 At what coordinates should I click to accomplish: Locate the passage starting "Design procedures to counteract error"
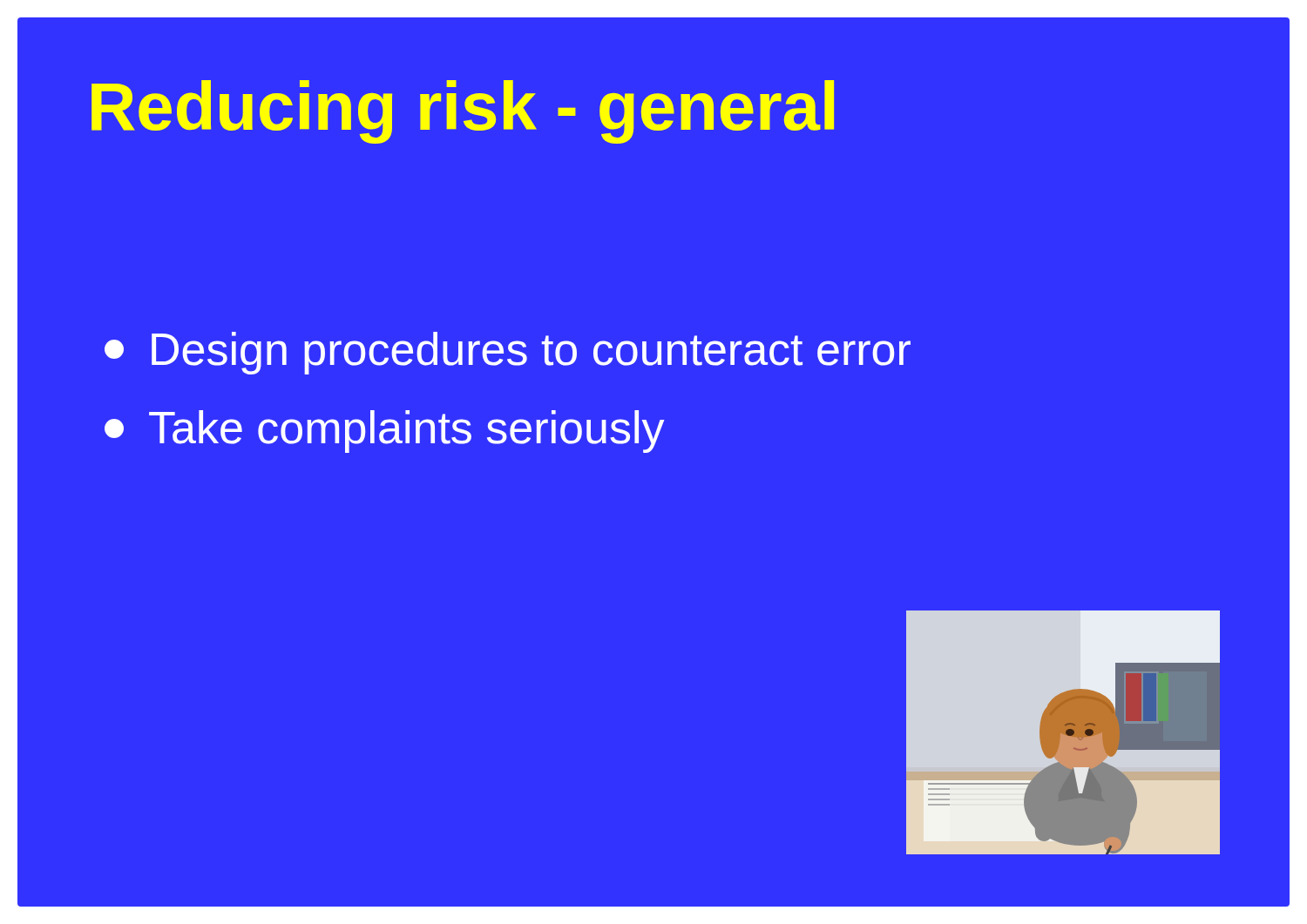coord(508,349)
